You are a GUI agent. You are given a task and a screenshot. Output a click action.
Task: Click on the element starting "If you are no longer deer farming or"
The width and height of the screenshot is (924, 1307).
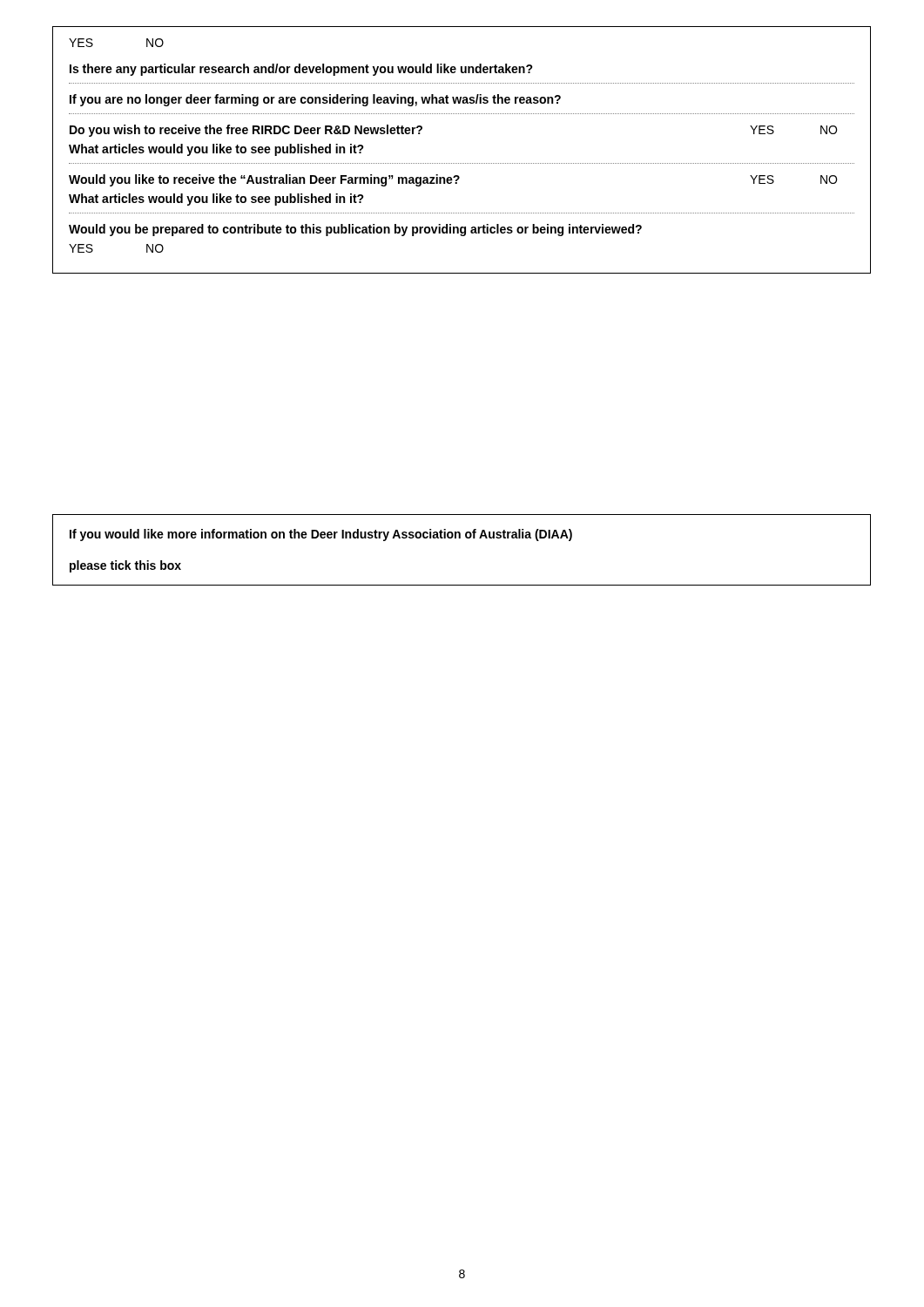(462, 99)
